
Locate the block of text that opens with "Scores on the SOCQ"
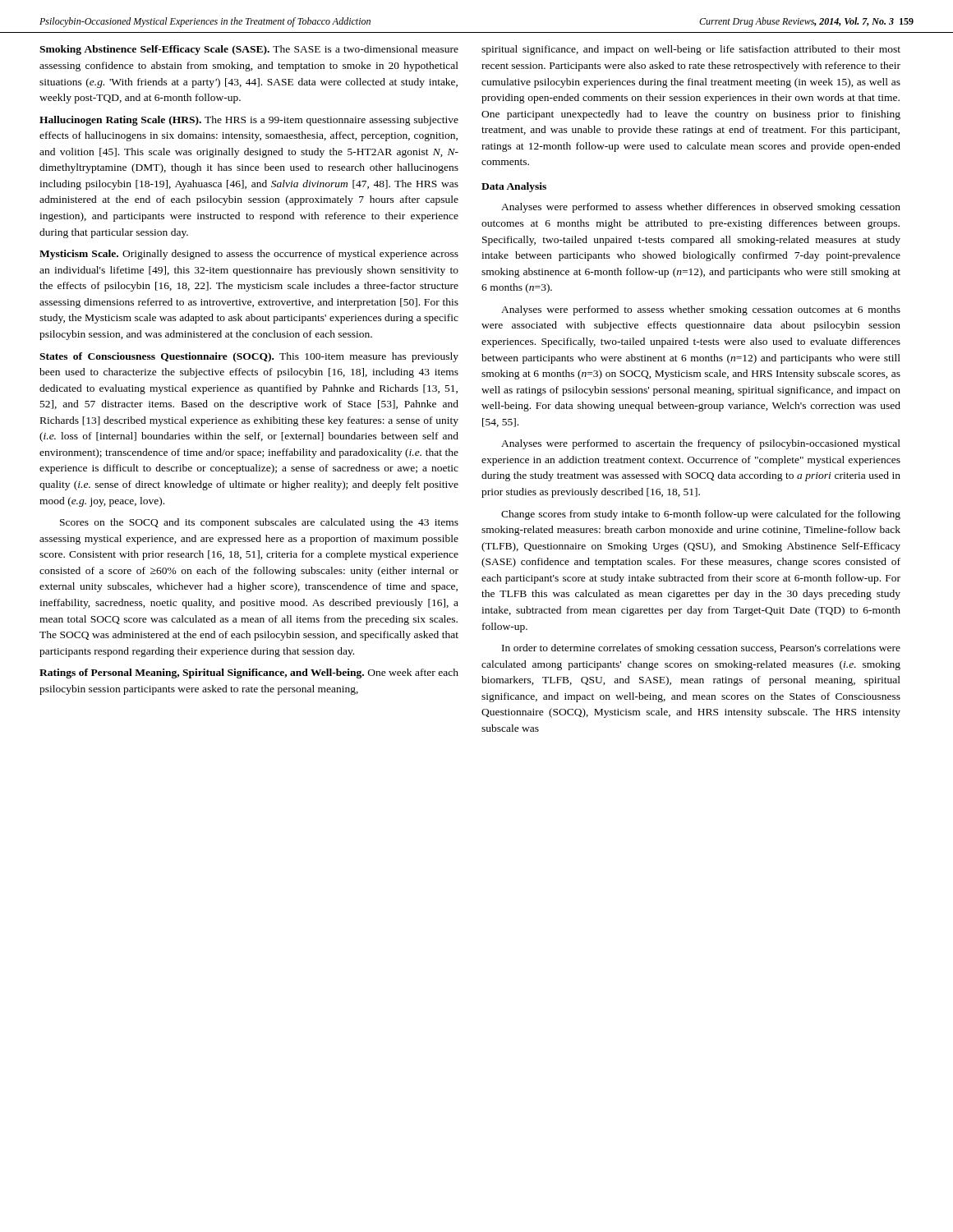pyautogui.click(x=249, y=587)
